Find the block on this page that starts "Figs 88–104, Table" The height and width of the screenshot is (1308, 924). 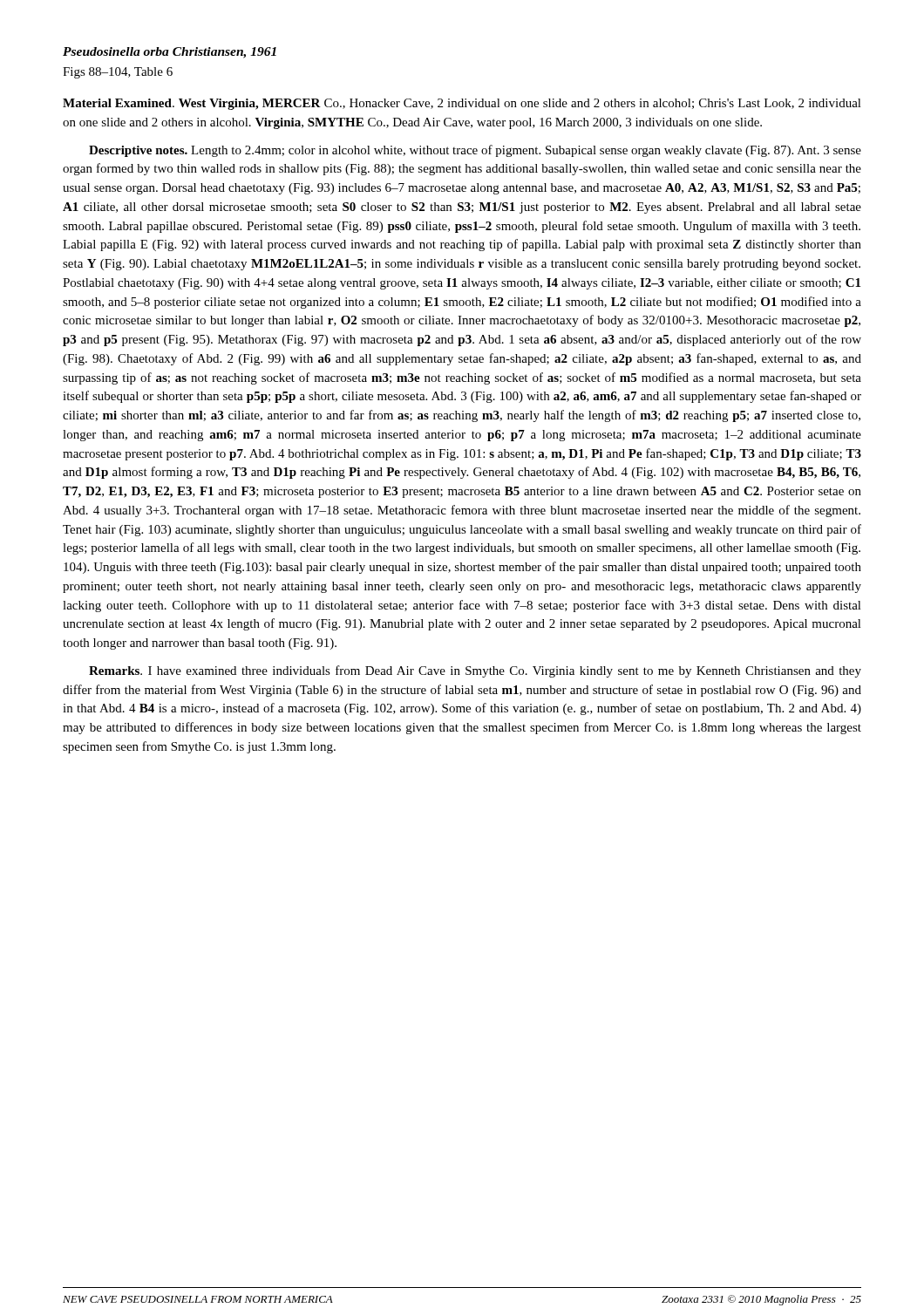[118, 72]
